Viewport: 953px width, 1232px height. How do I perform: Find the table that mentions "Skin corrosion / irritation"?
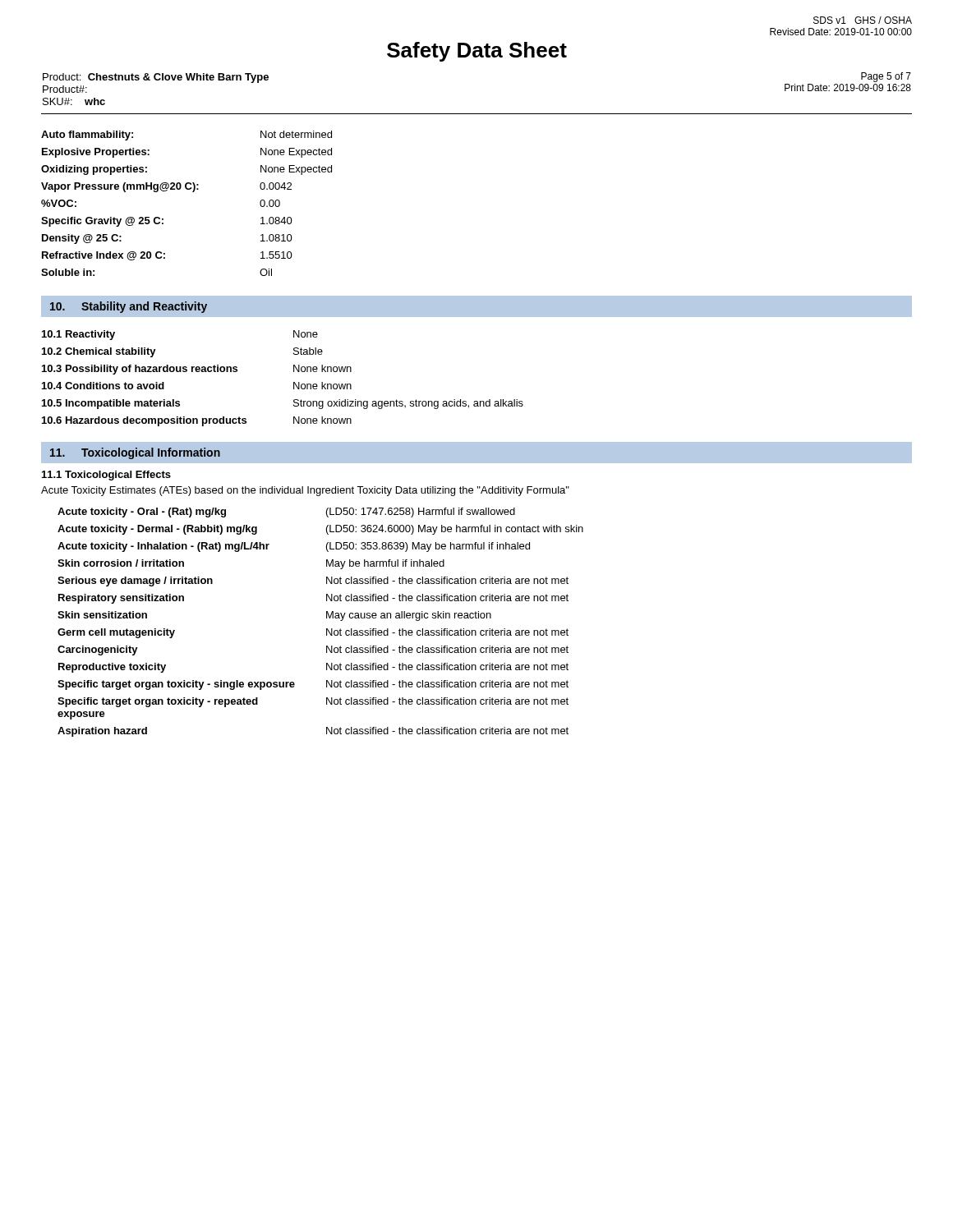tap(476, 621)
